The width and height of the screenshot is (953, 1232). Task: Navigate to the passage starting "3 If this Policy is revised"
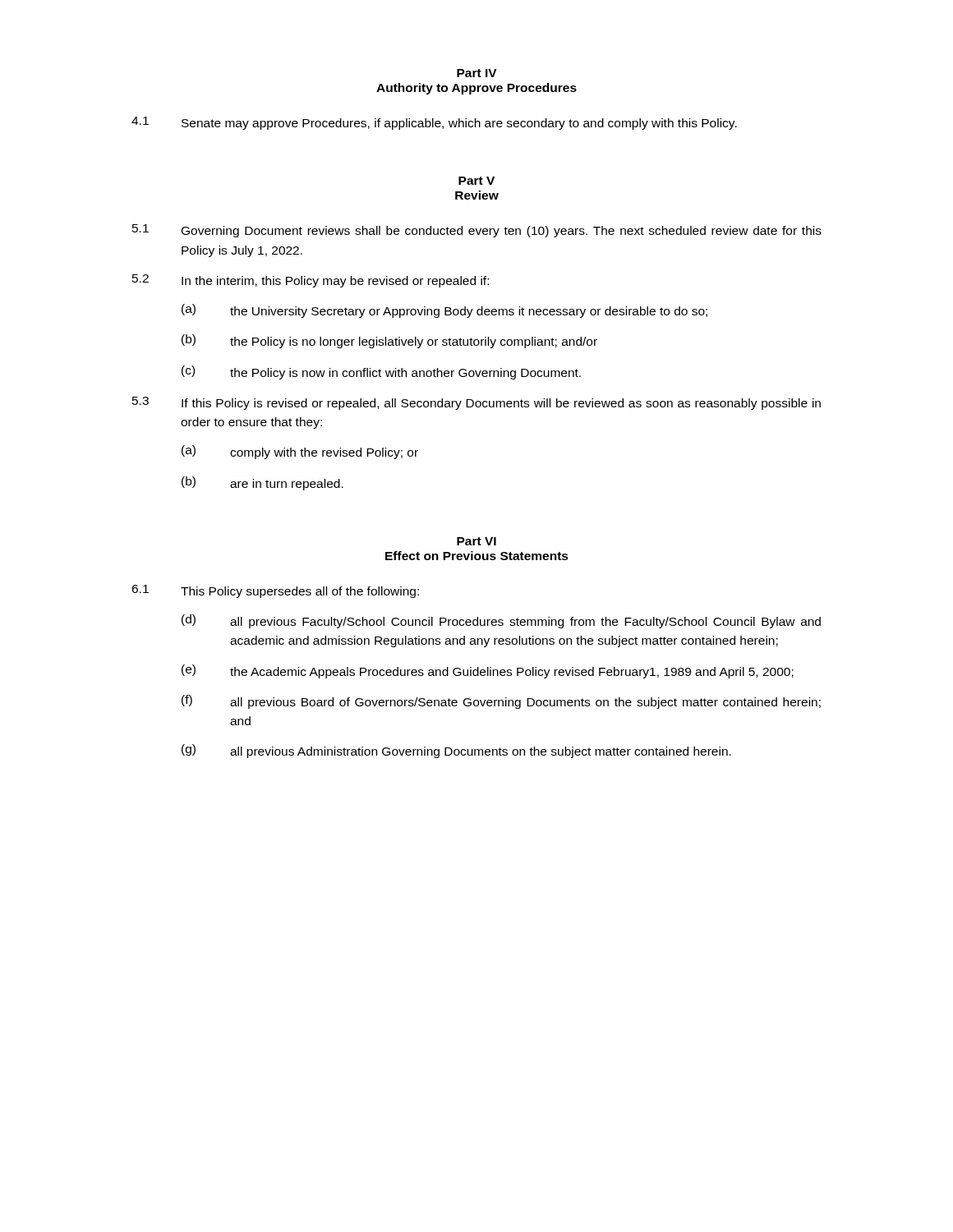point(476,412)
